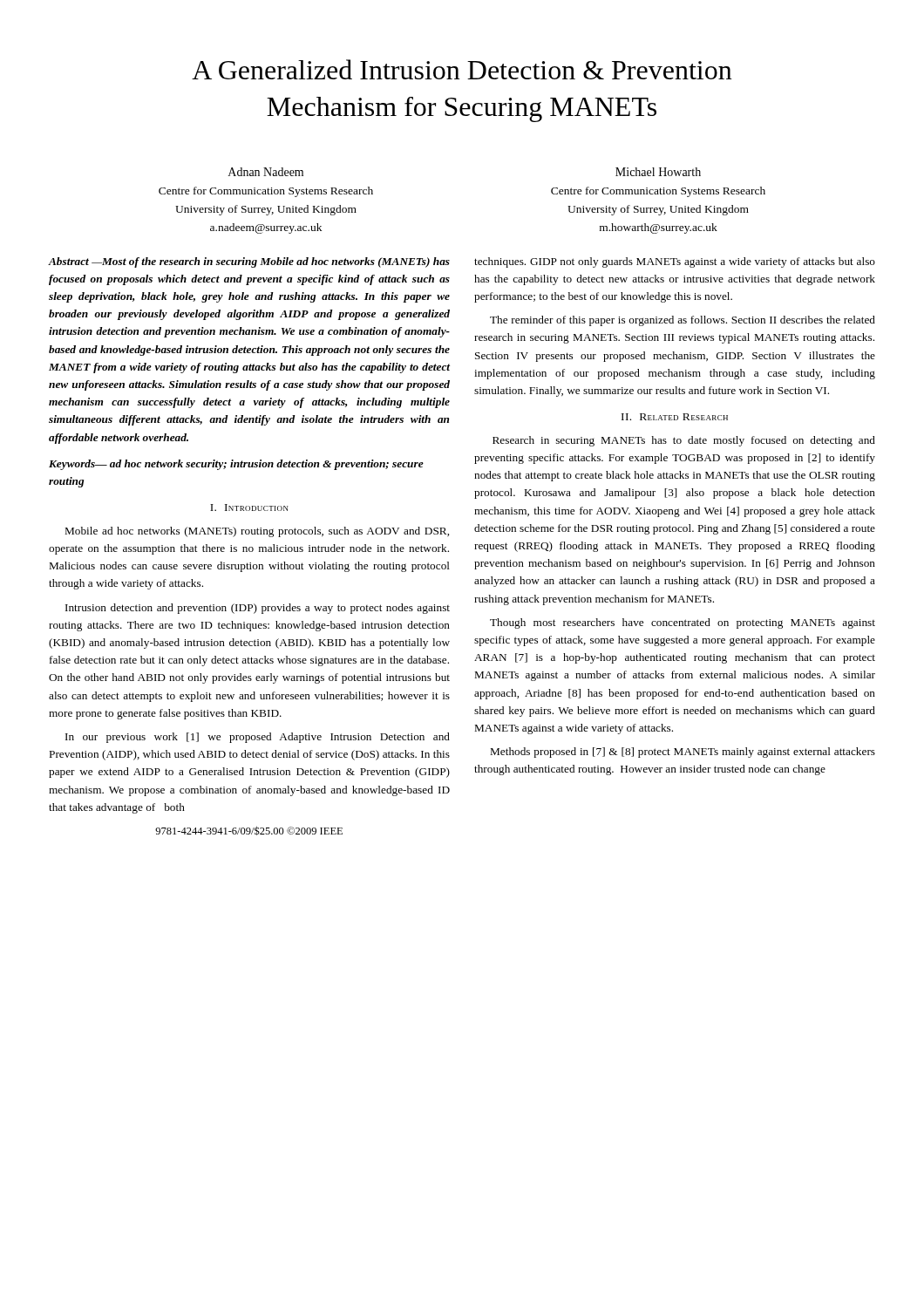Find the block on this page that starts "Abstract —Most of the"
Screen dimensions: 1308x924
point(249,349)
